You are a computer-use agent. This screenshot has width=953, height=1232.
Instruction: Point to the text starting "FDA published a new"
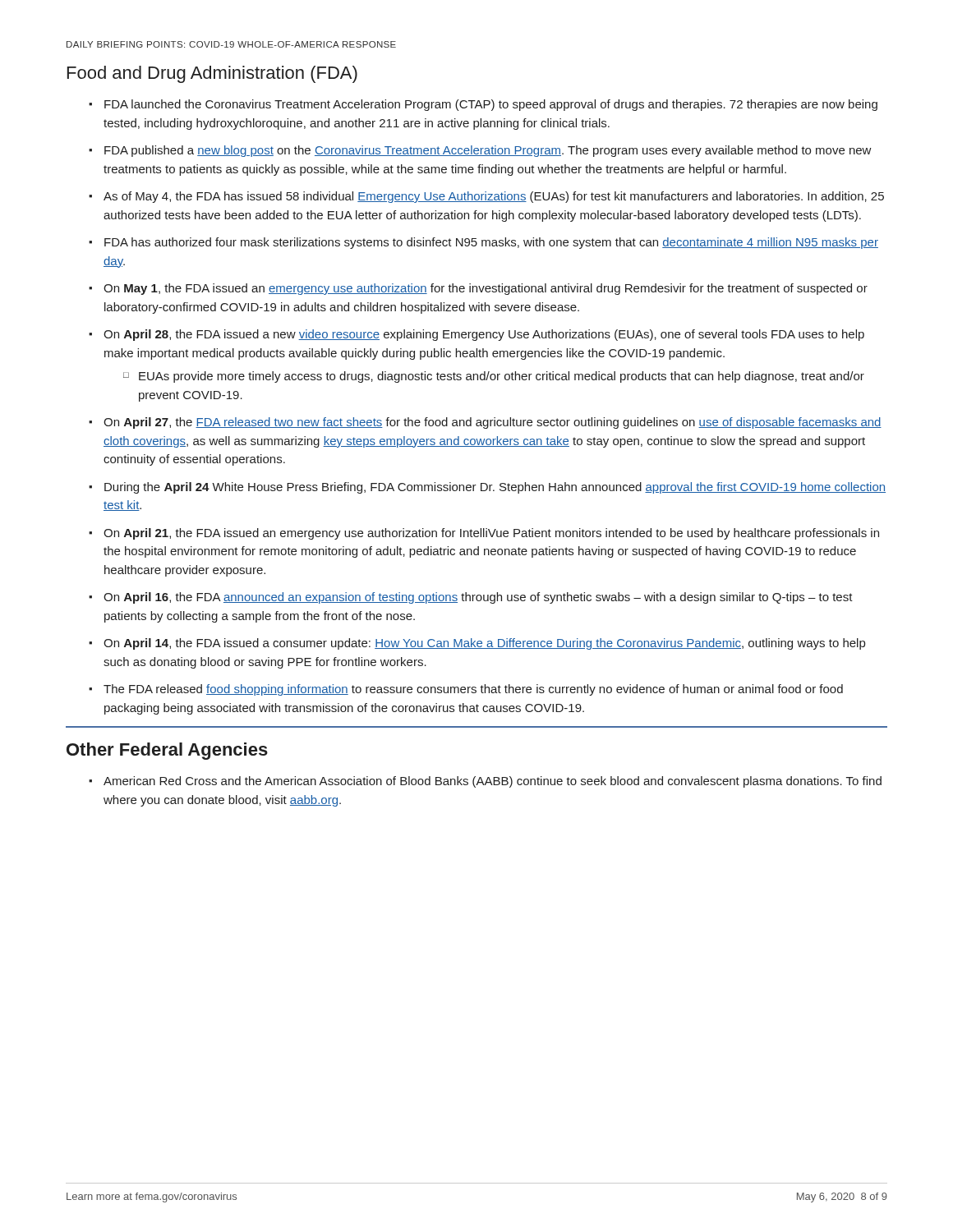[x=487, y=159]
